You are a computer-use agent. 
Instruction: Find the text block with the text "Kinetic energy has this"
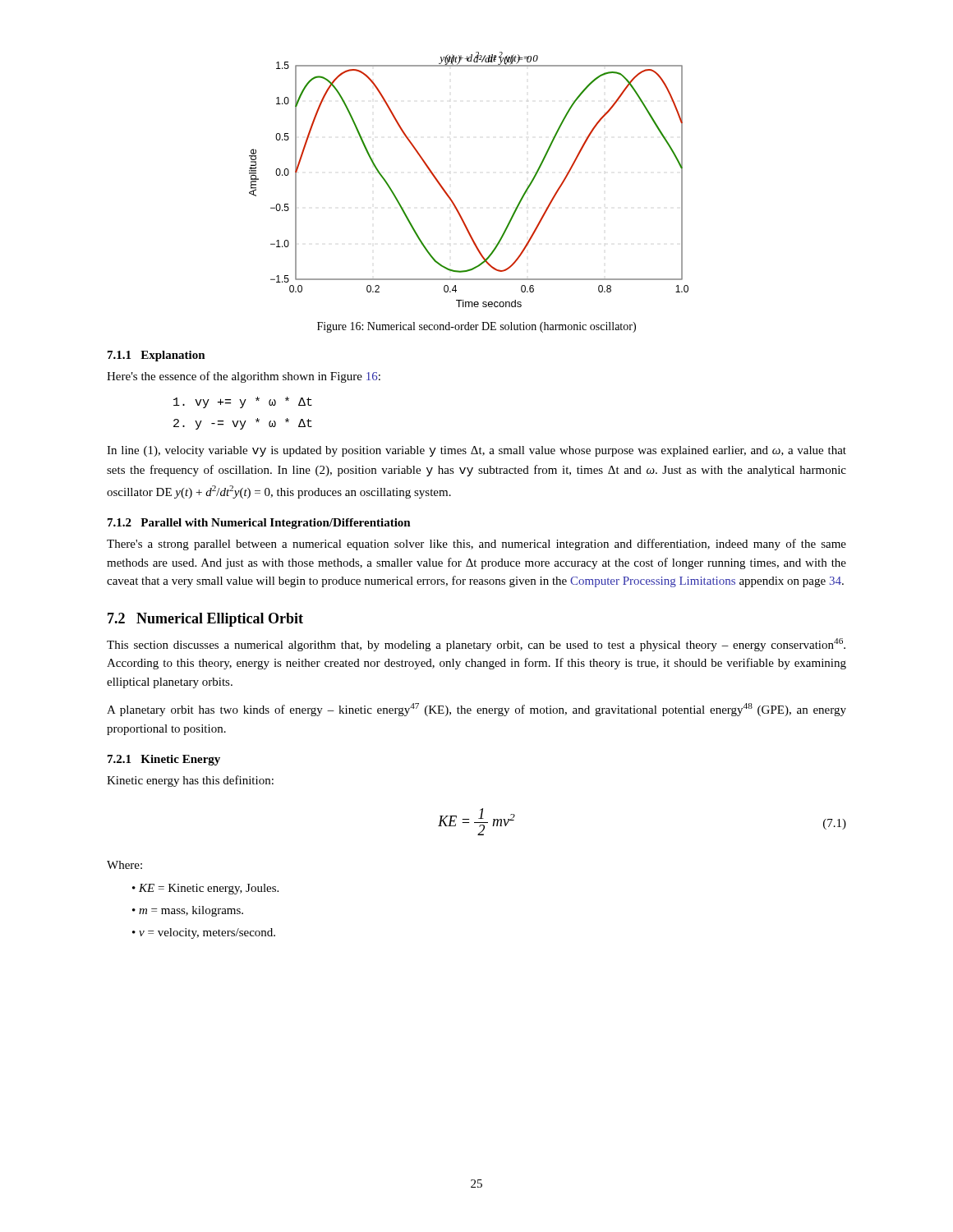point(190,781)
